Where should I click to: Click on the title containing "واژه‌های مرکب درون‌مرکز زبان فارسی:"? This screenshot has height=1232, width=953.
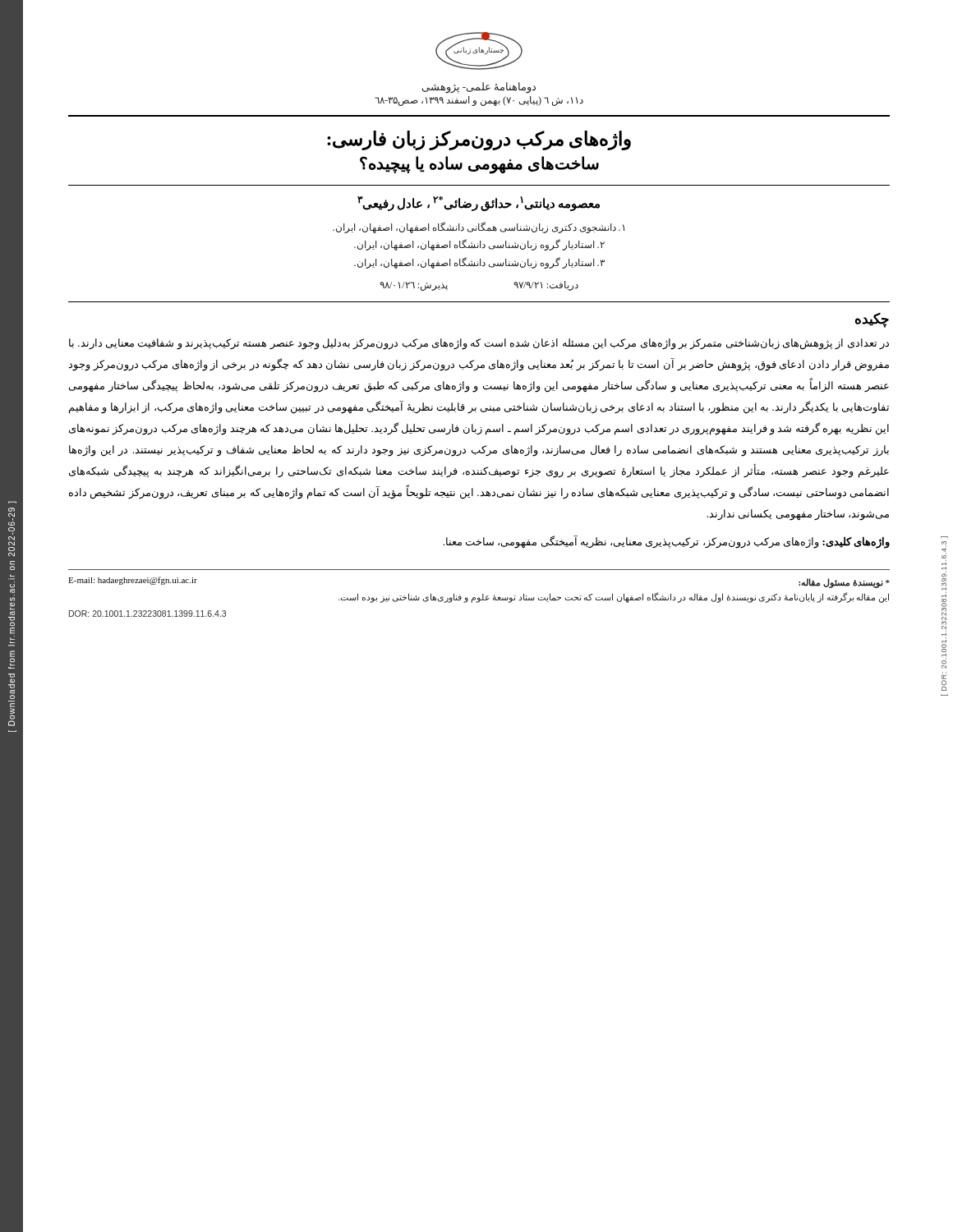[479, 139]
